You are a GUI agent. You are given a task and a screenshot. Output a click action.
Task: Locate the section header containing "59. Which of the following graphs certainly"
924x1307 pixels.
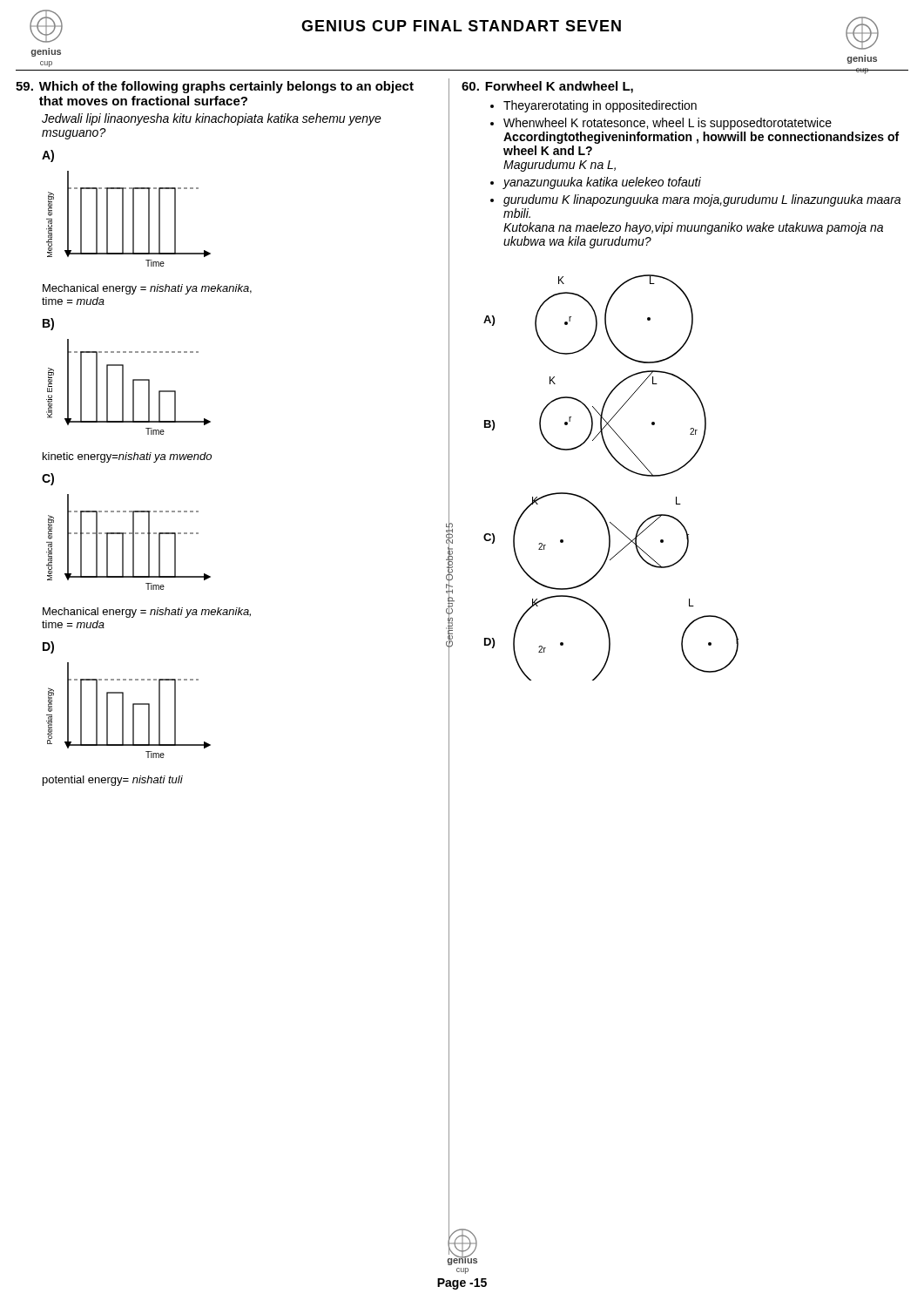(x=225, y=93)
